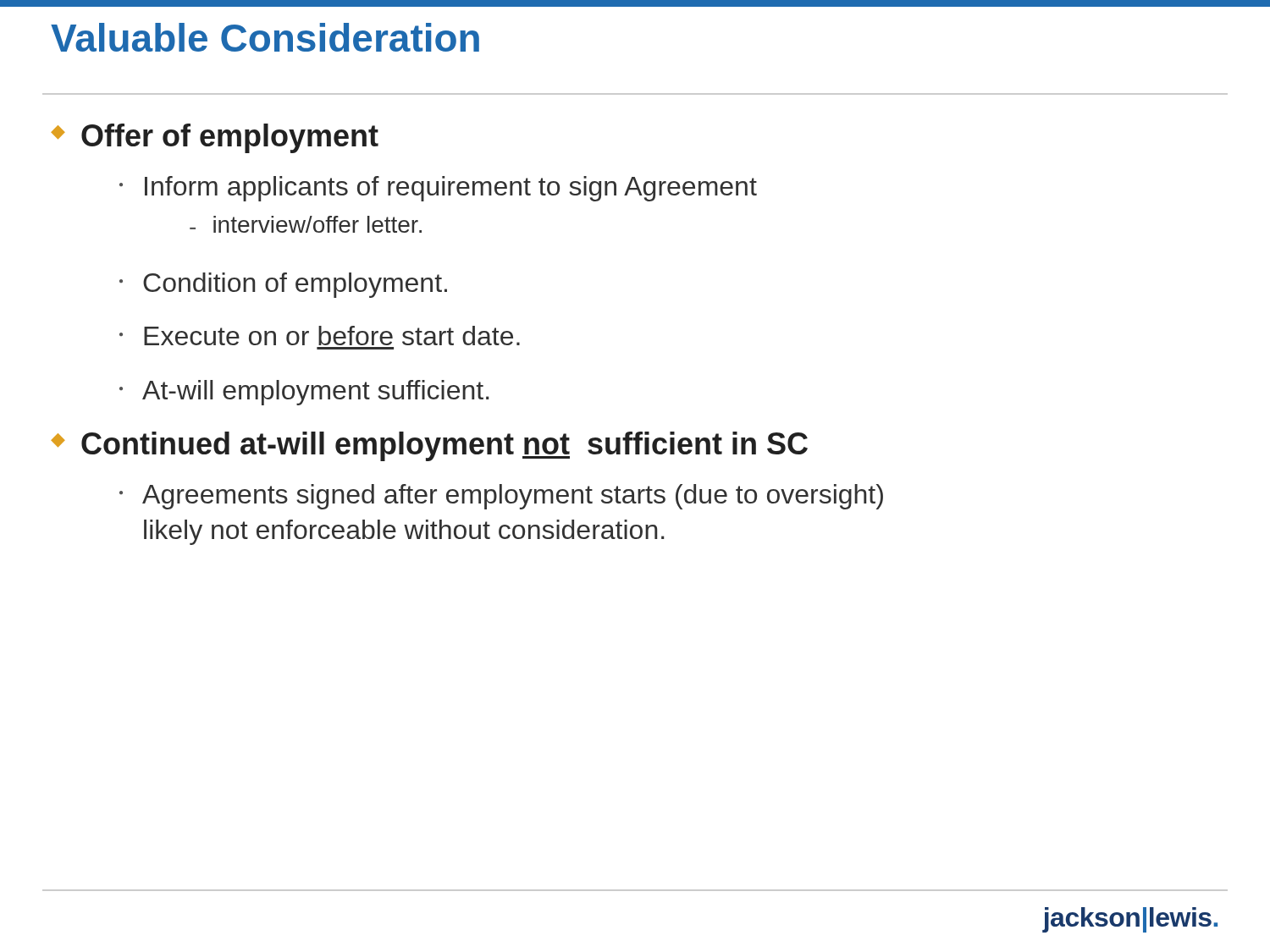Locate the list item with the text "● Inform applicants of requirement"

tap(438, 189)
